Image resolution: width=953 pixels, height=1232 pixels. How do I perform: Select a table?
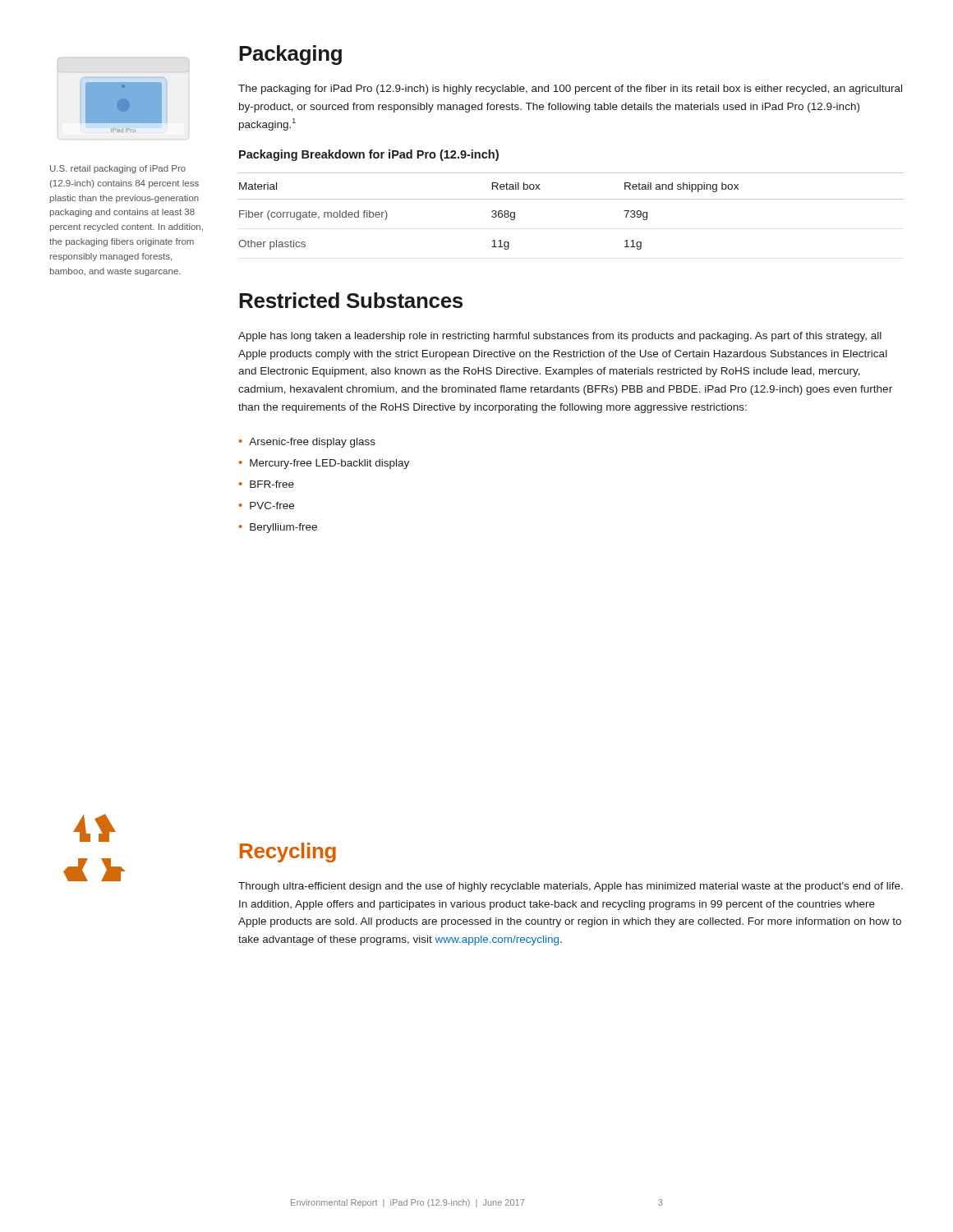pos(571,216)
